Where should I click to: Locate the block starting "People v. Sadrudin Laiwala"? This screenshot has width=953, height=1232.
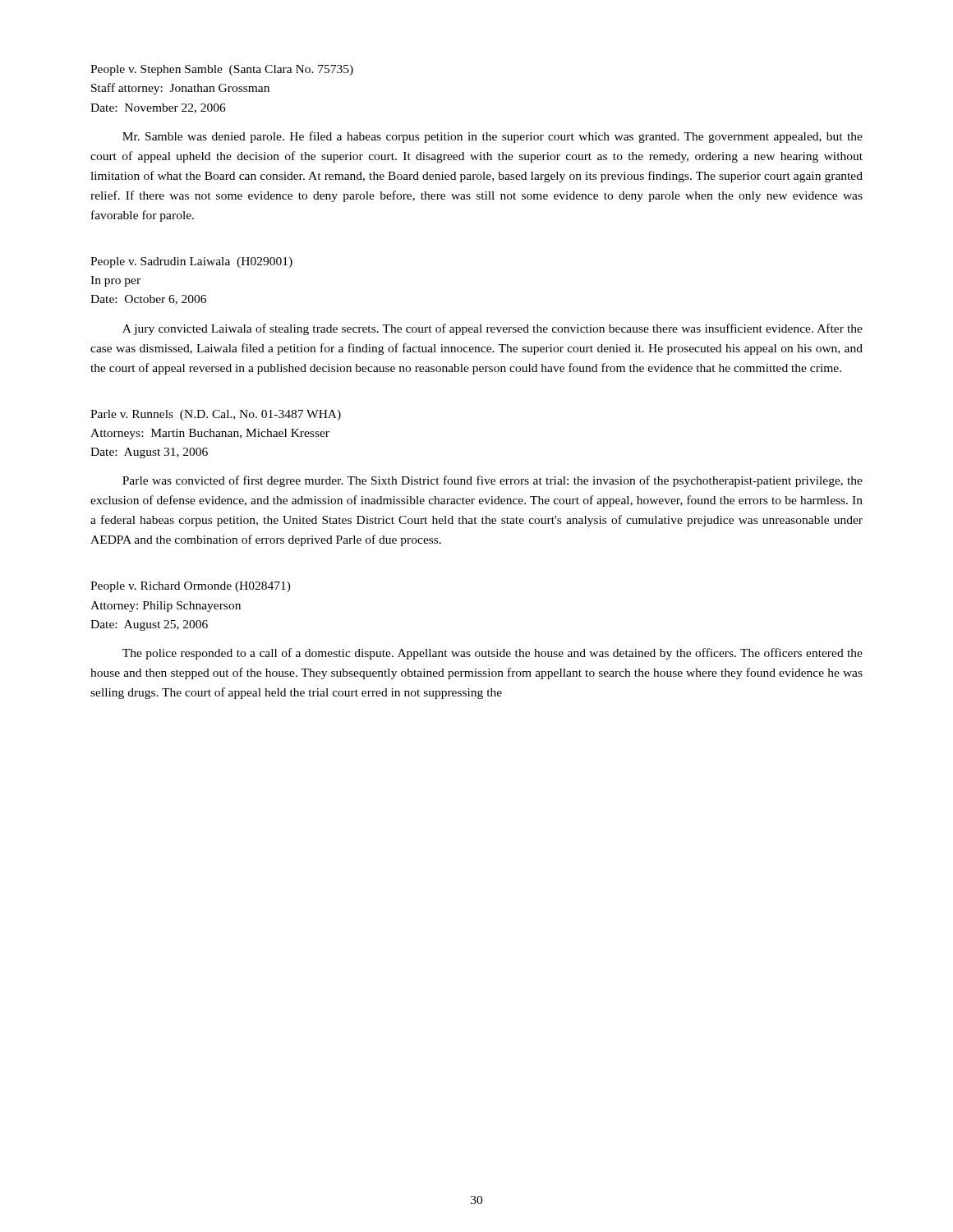476,314
